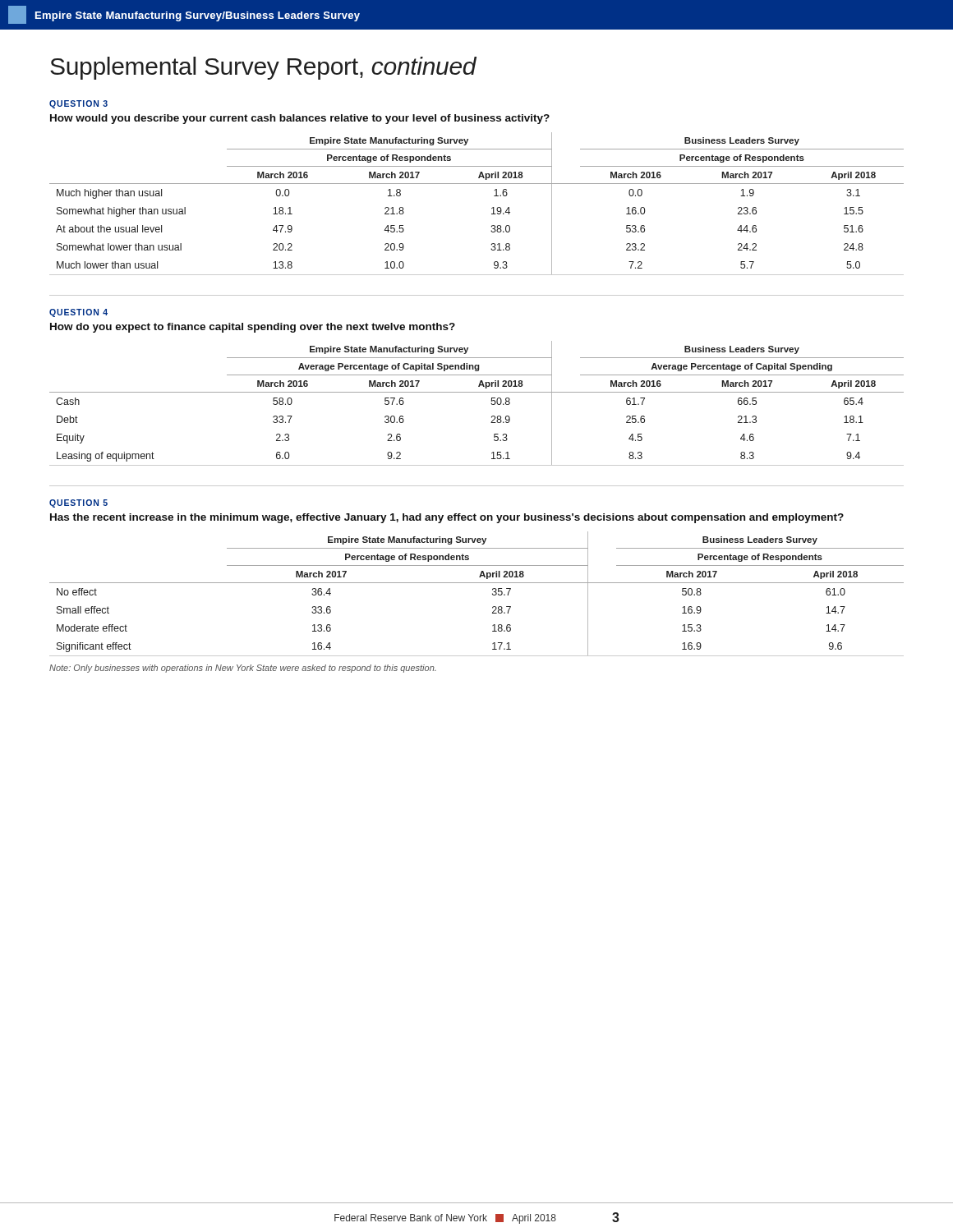Find the section header containing "QUESTION 3"
The image size is (953, 1232).
79,103
